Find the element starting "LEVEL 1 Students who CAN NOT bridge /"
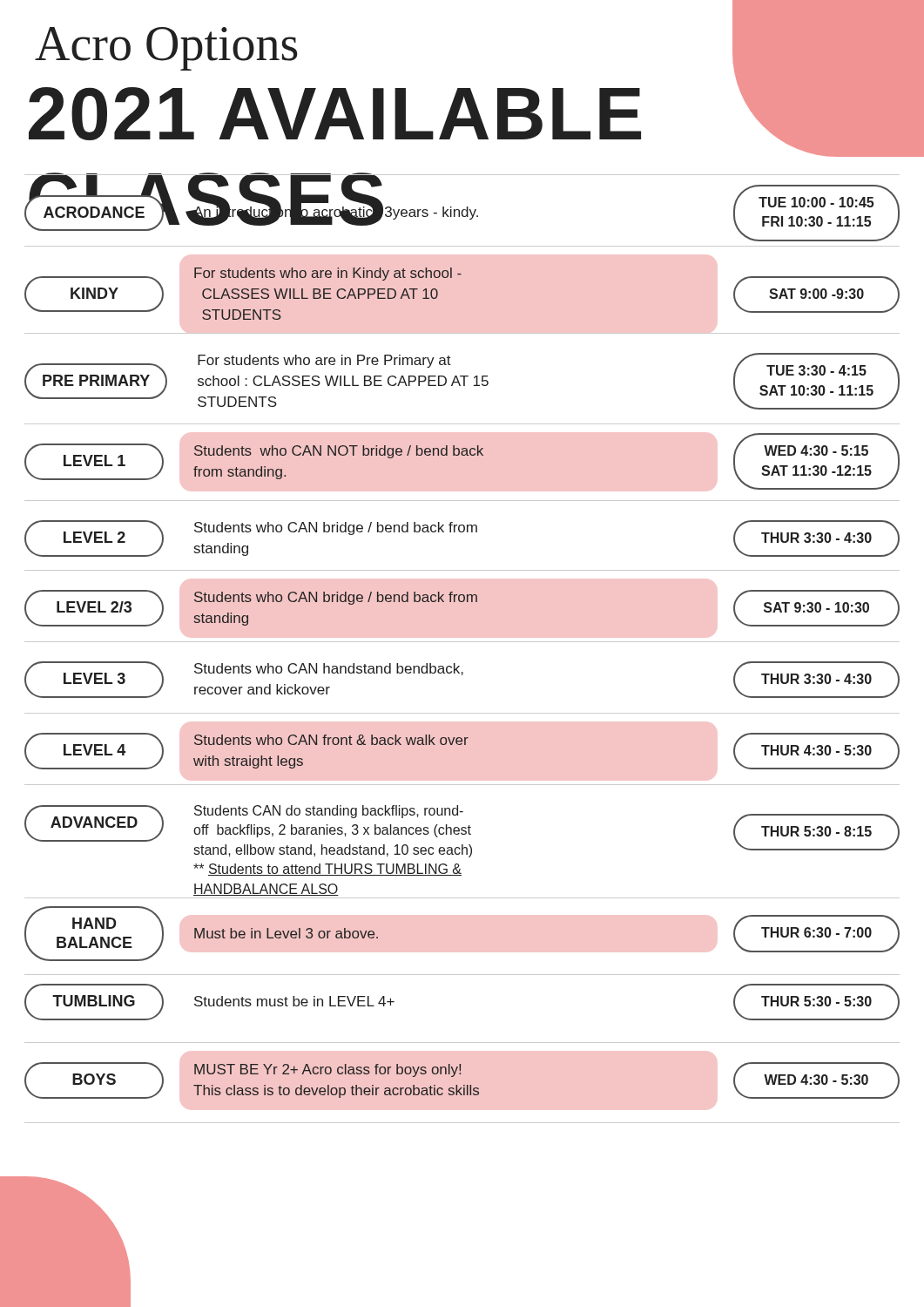This screenshot has height=1307, width=924. [462, 462]
